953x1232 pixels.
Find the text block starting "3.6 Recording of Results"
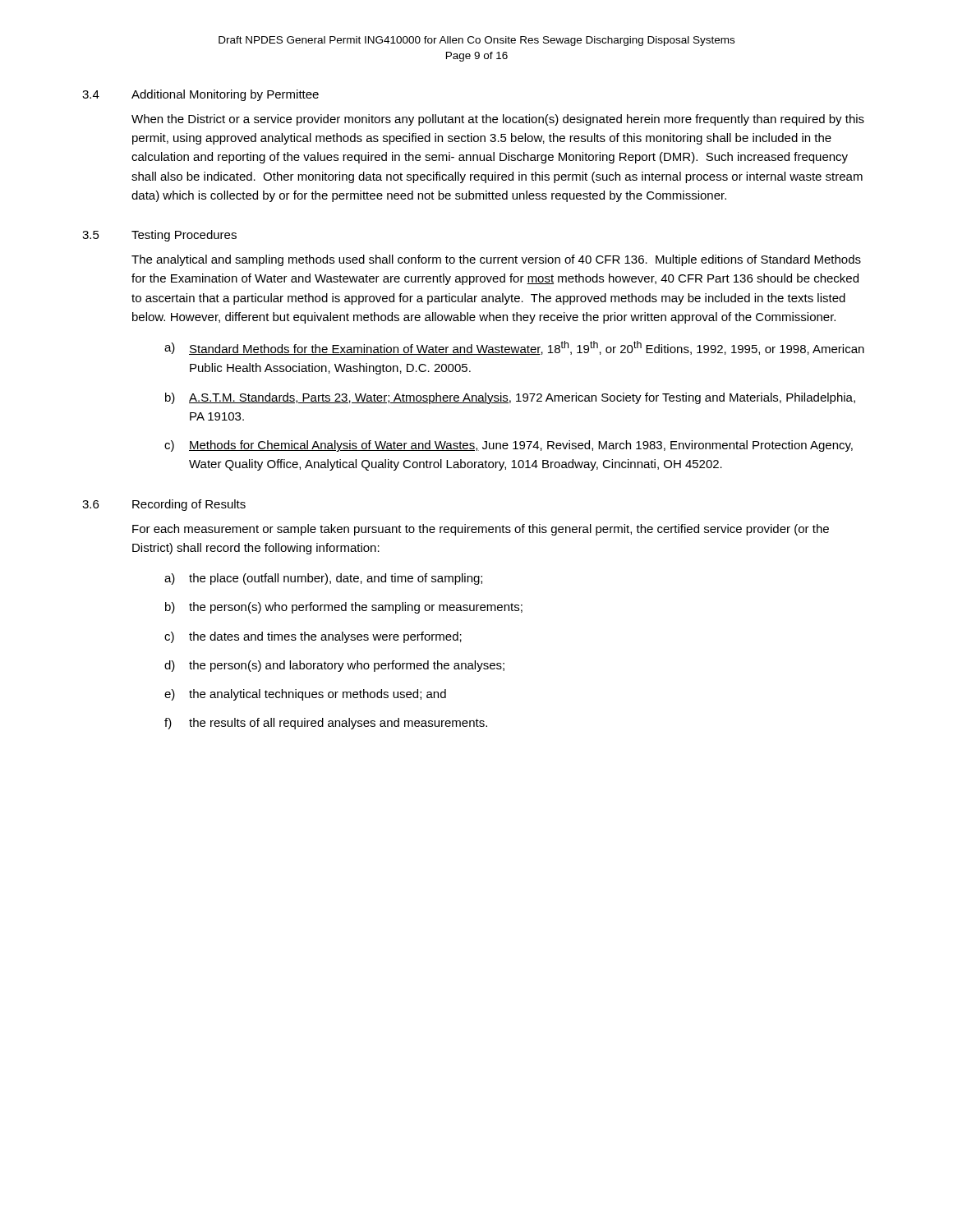click(164, 504)
